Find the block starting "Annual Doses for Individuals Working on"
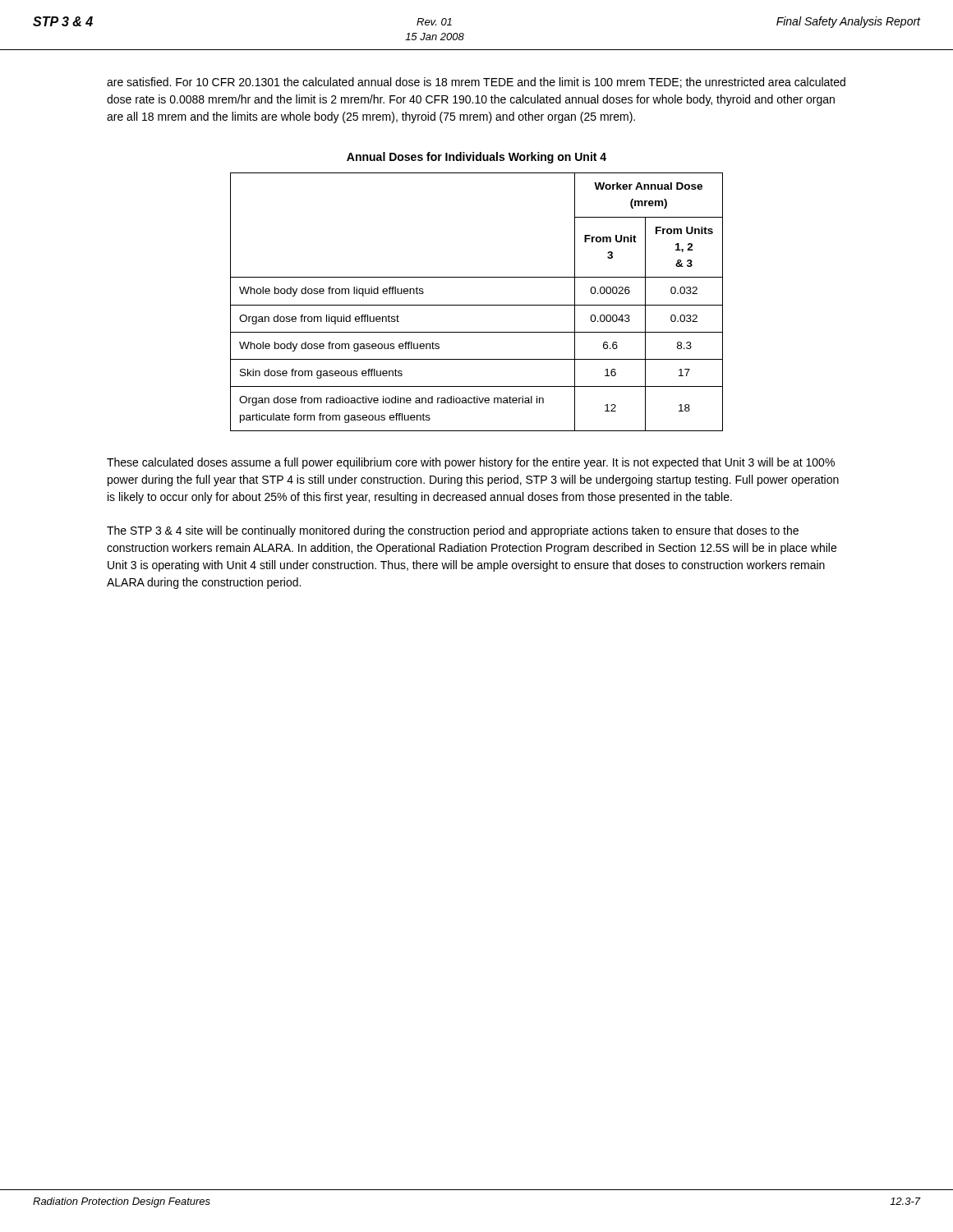This screenshot has width=953, height=1232. pos(476,157)
